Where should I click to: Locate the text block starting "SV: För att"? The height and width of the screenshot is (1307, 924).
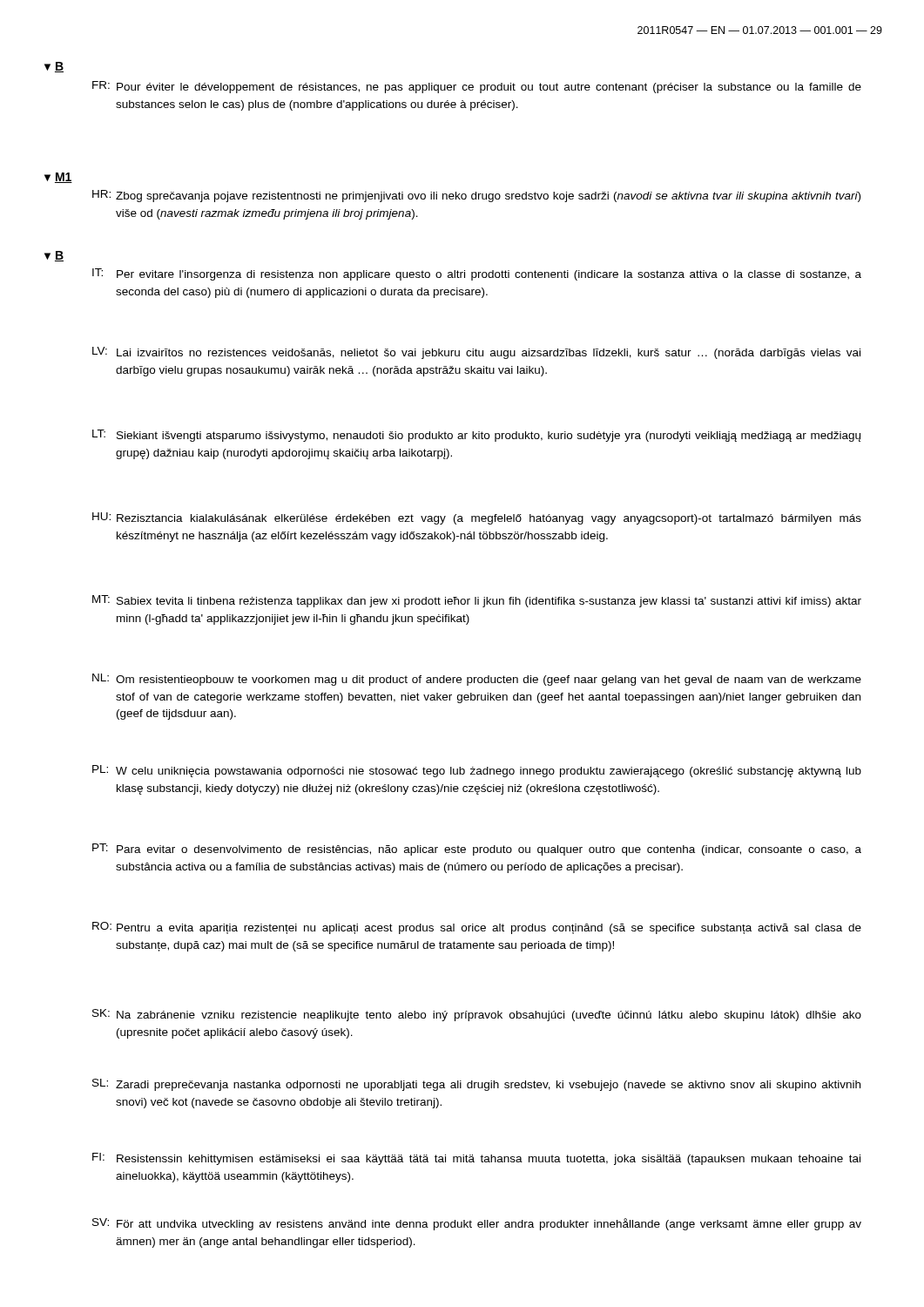point(479,1233)
